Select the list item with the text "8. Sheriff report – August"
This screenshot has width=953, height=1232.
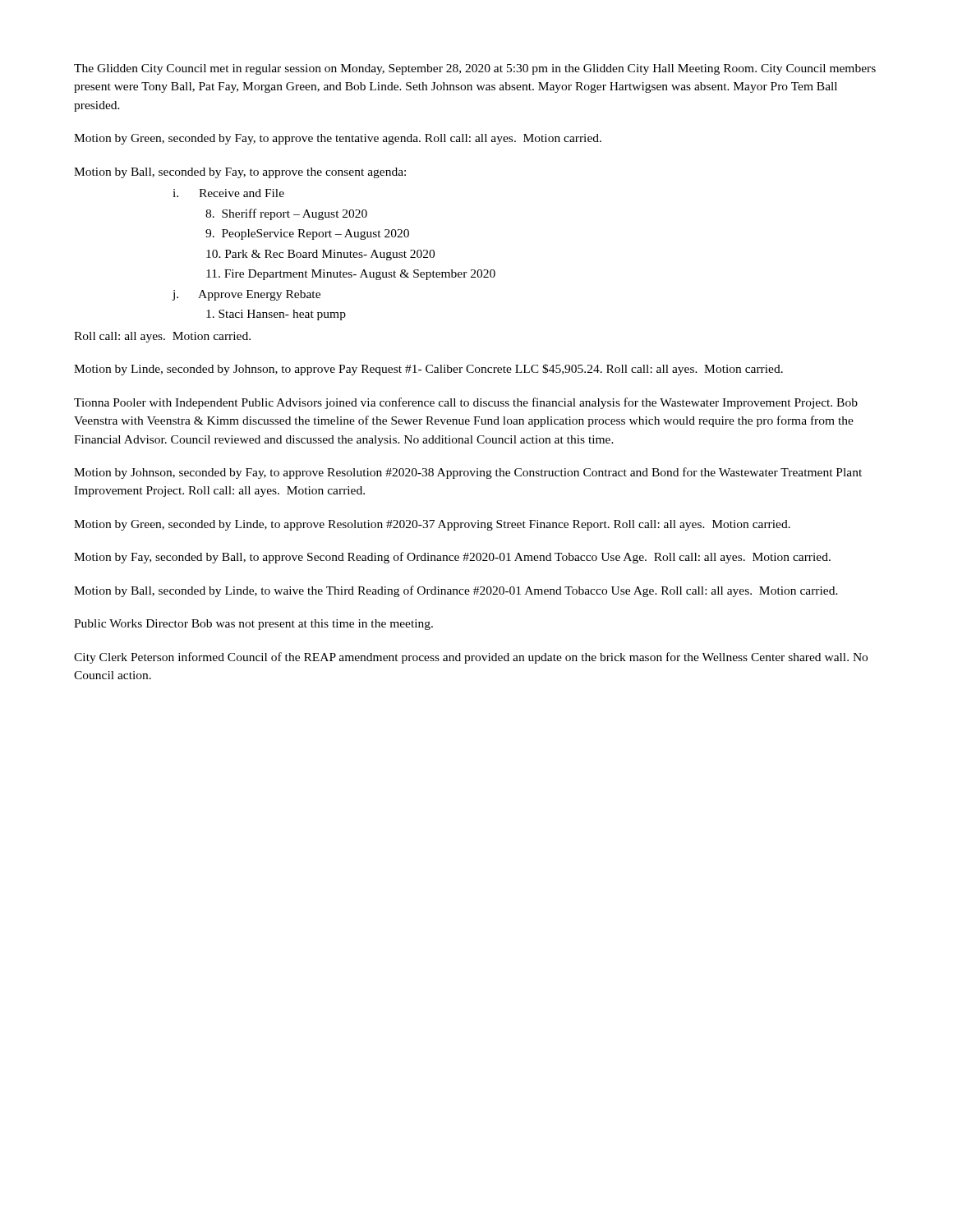286,213
